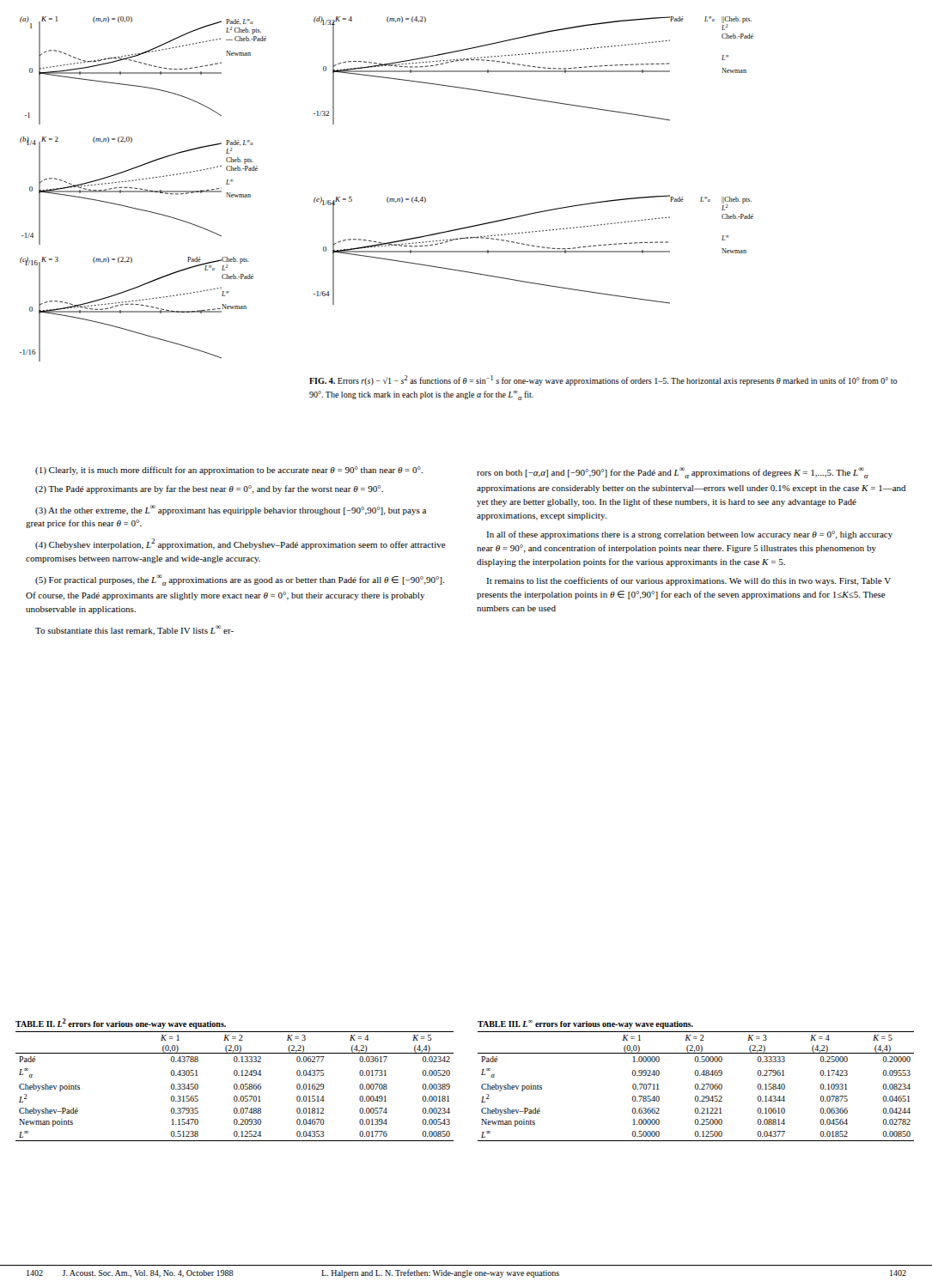Navigate to the text block starting "(3) At the other extreme,"

(x=226, y=515)
